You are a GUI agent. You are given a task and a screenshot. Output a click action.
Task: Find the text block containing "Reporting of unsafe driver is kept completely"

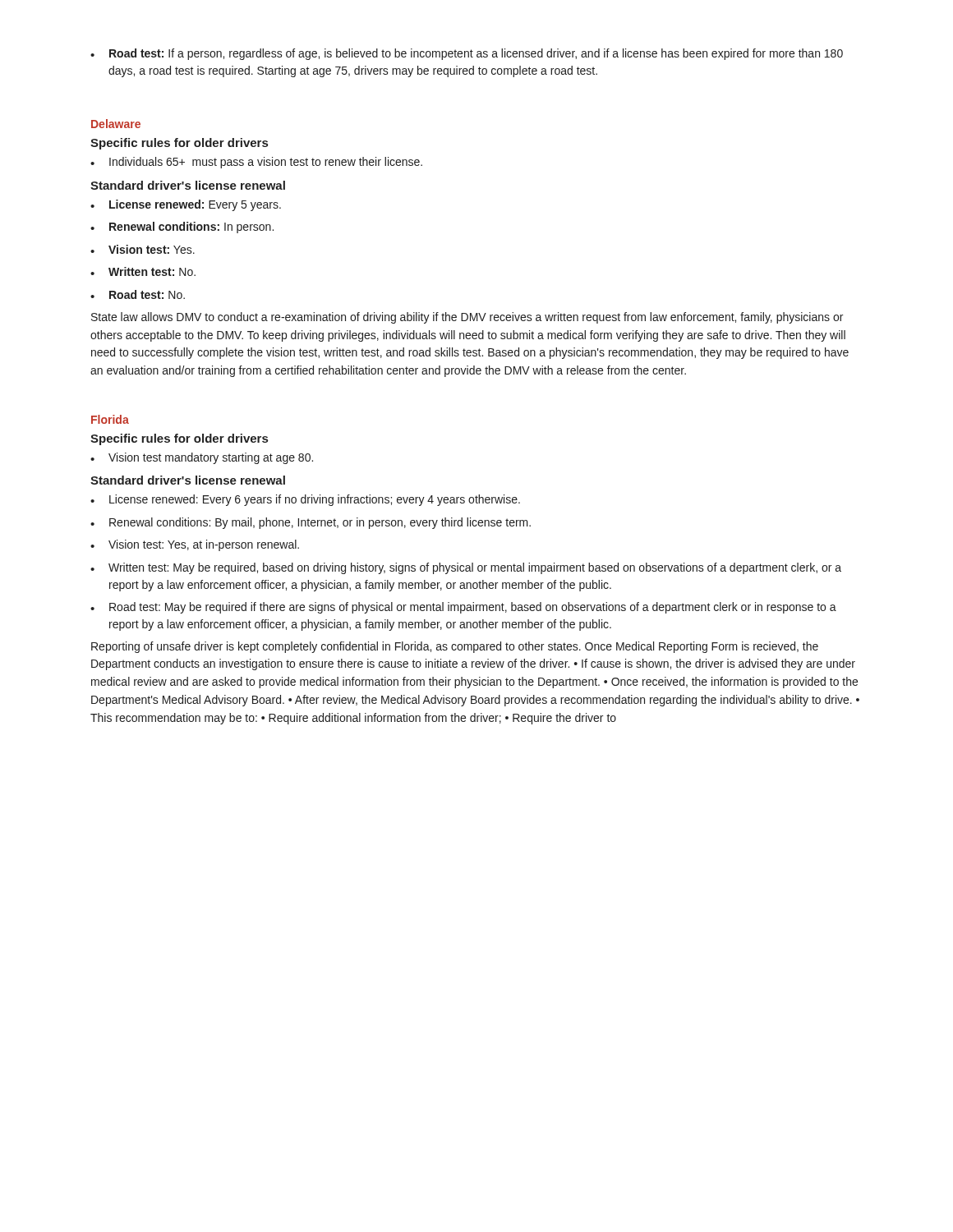coord(475,682)
